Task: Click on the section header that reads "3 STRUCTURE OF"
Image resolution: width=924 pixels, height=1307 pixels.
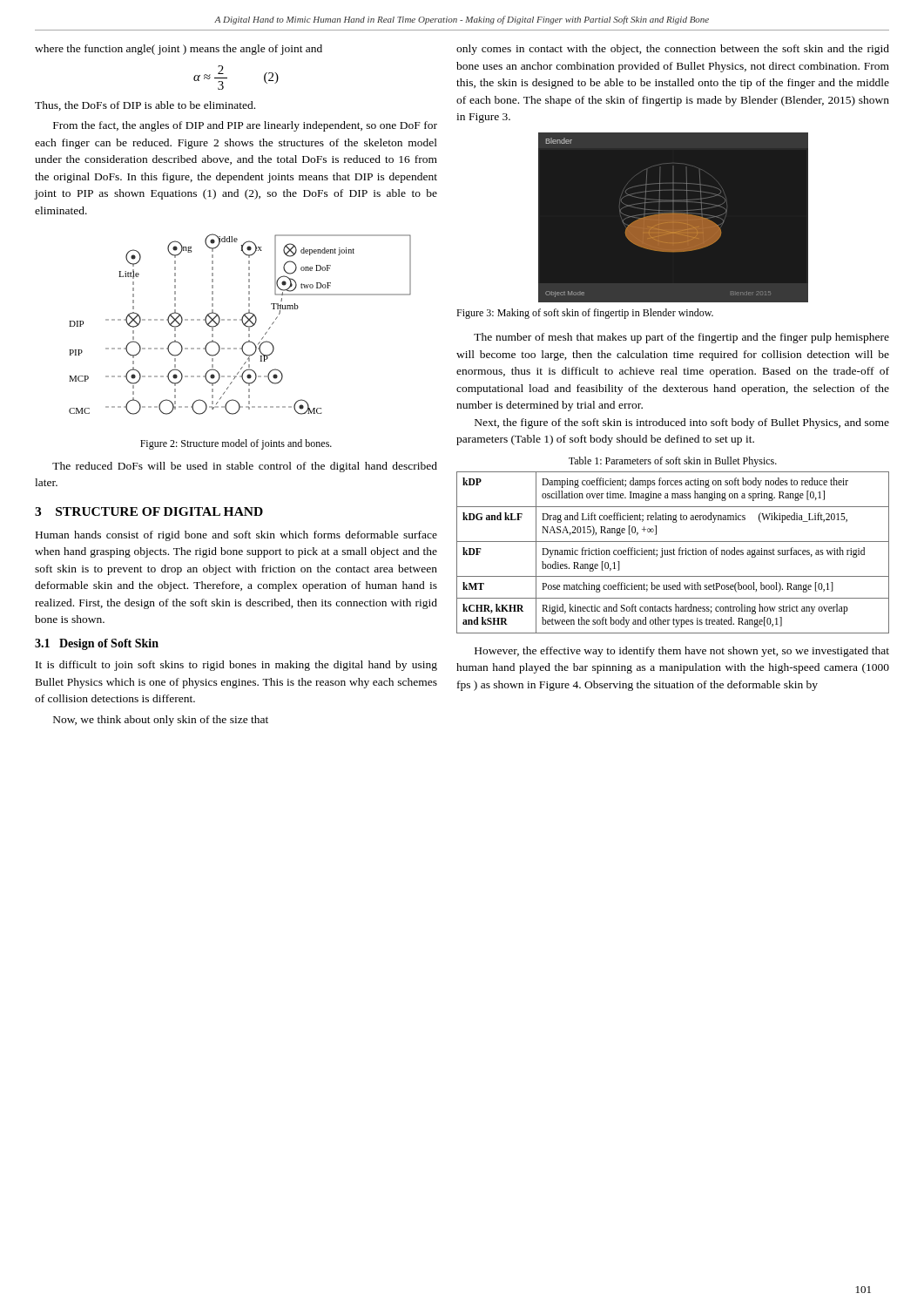Action: [149, 511]
